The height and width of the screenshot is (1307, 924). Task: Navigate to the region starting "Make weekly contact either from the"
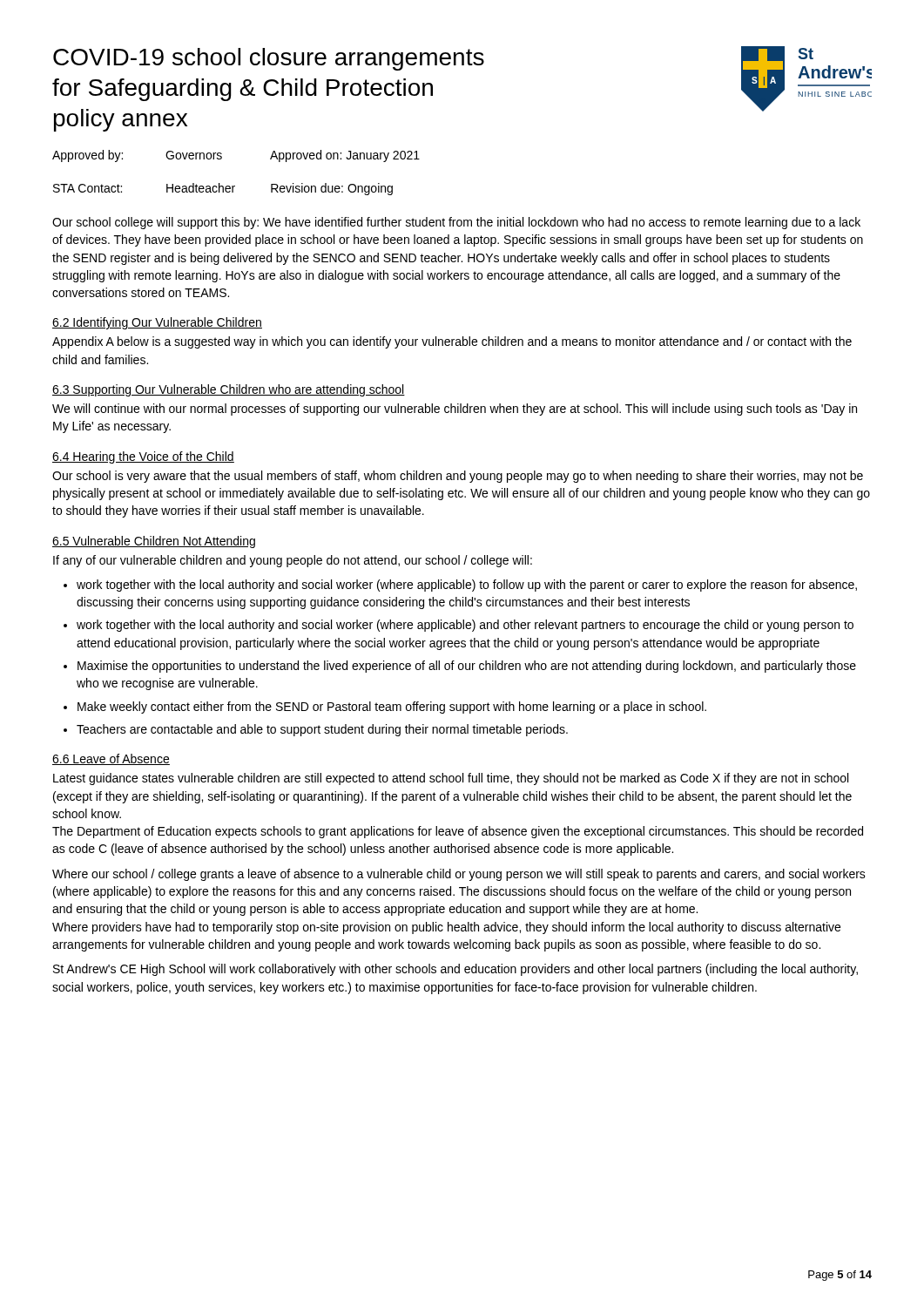click(392, 706)
